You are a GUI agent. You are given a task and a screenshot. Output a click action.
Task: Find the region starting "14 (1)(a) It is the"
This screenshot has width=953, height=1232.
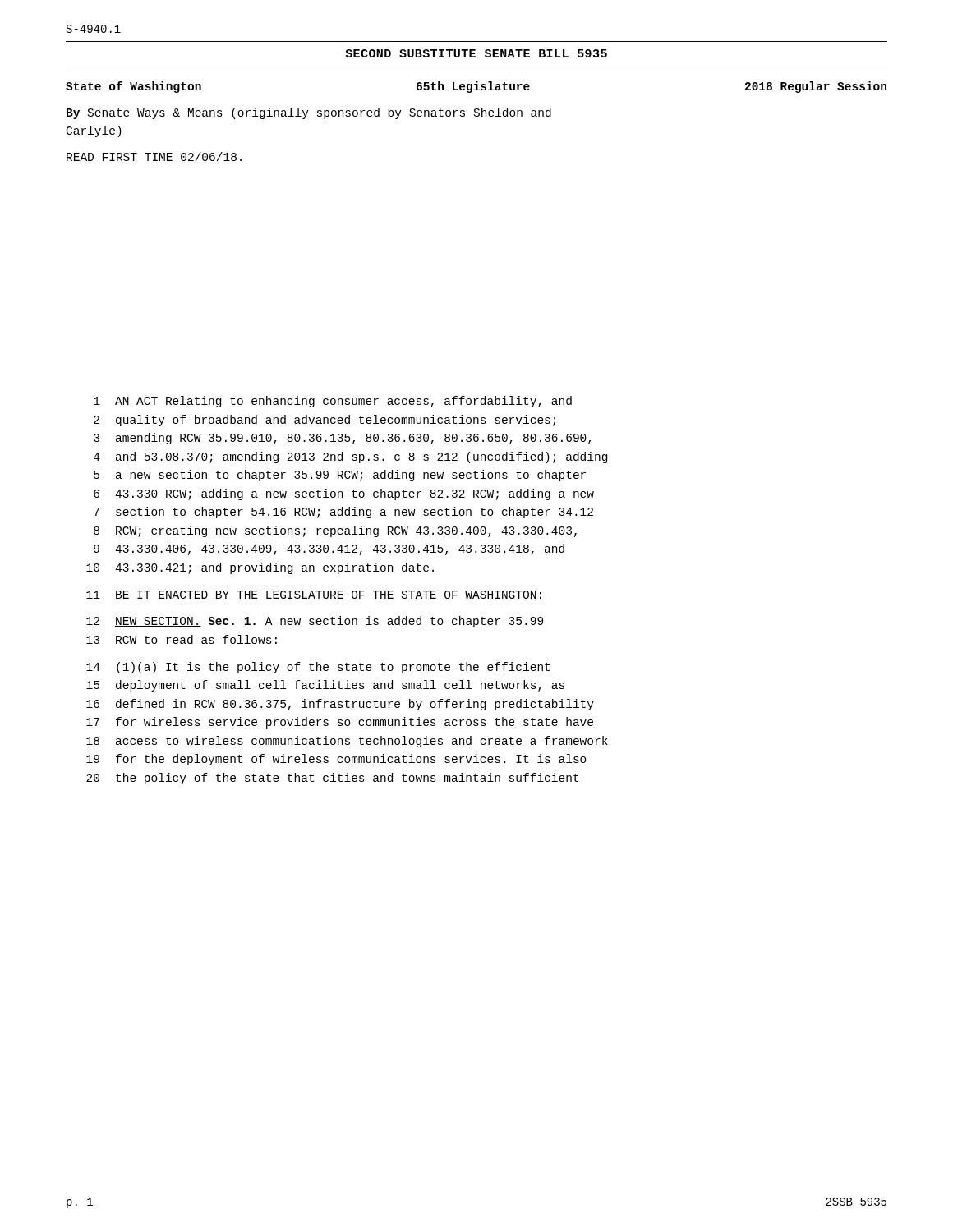(476, 723)
